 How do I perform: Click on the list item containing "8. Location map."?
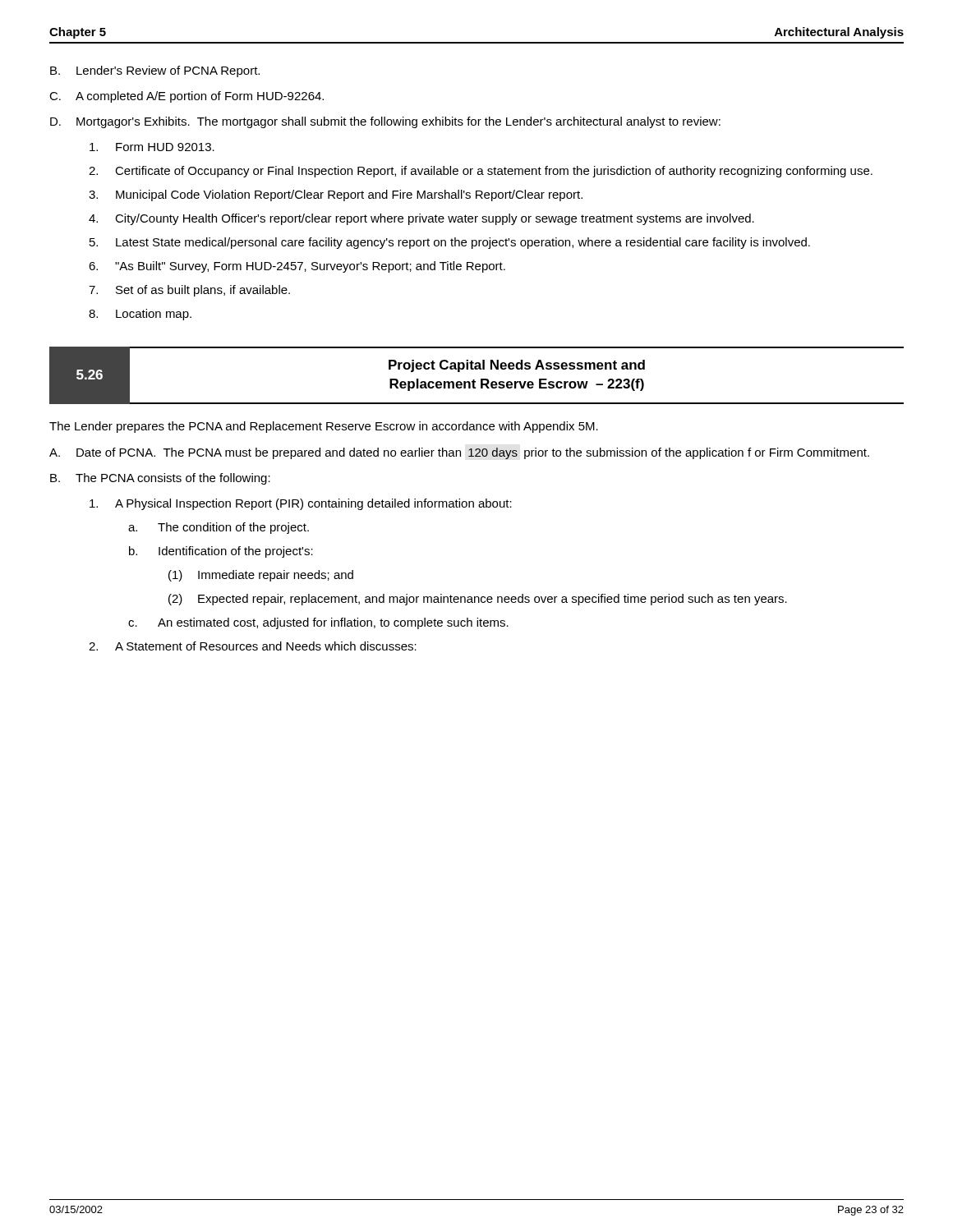[140, 315]
